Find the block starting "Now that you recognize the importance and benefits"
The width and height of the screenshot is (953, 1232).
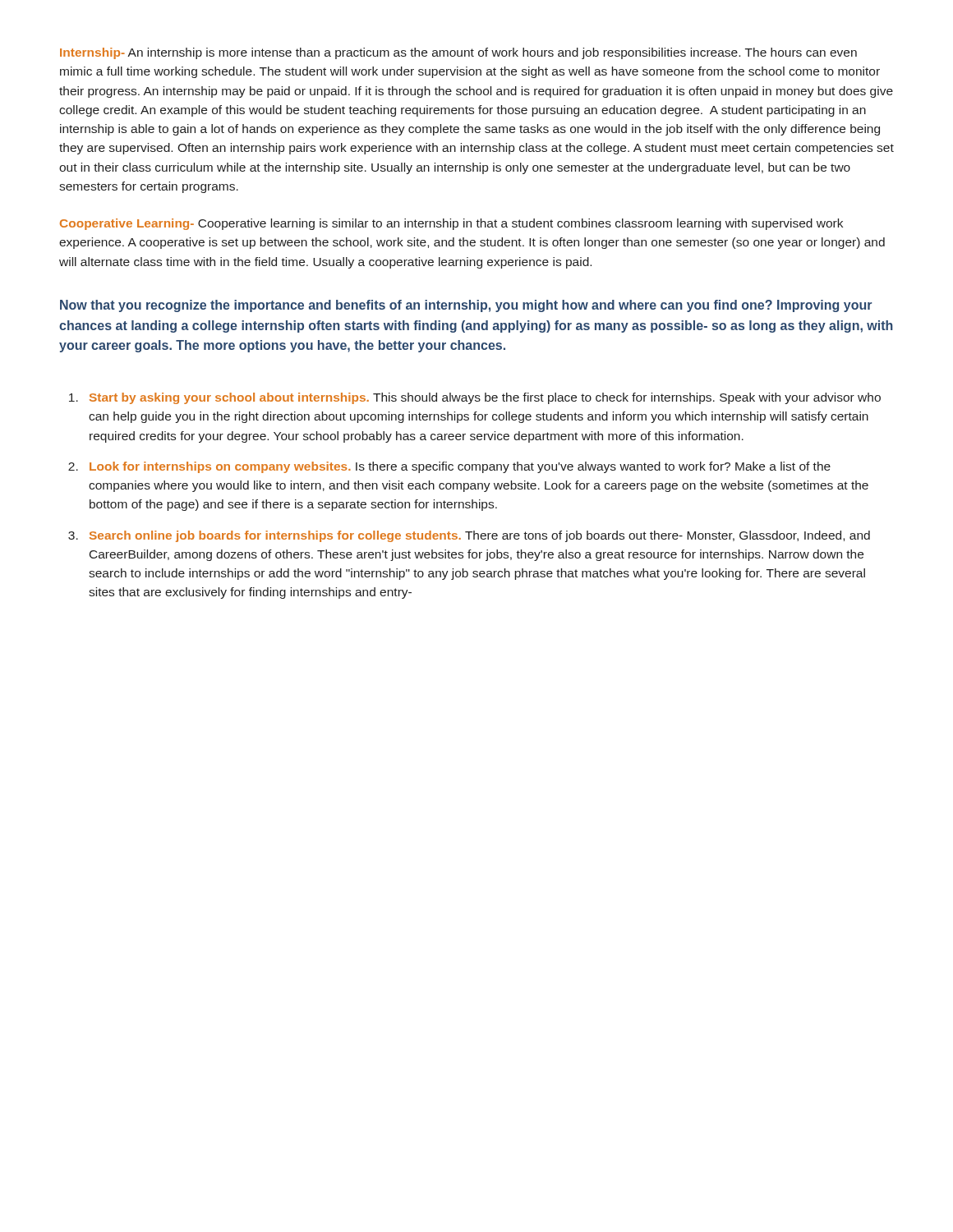476,325
